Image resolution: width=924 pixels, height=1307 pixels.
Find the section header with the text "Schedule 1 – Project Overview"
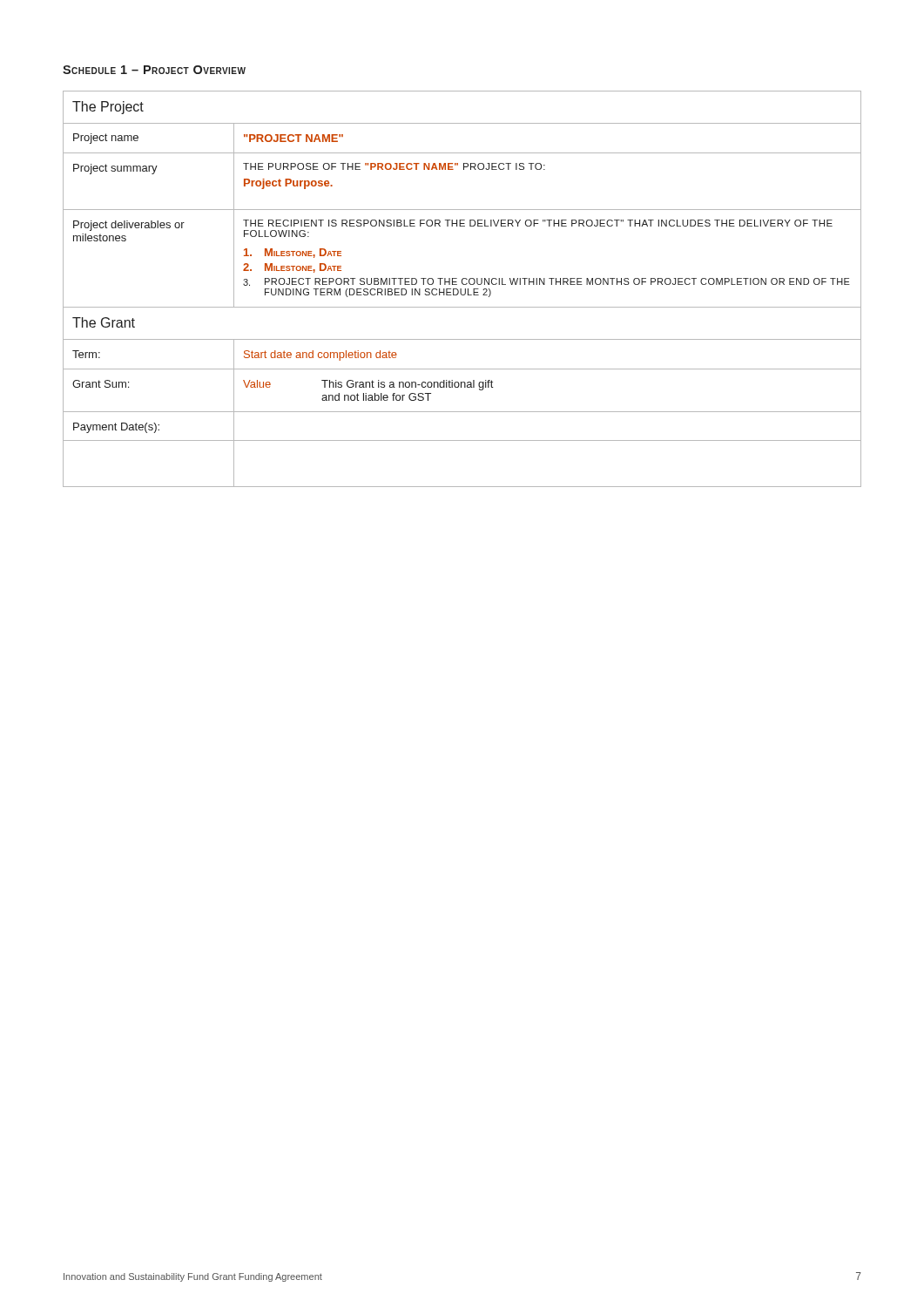click(x=154, y=70)
